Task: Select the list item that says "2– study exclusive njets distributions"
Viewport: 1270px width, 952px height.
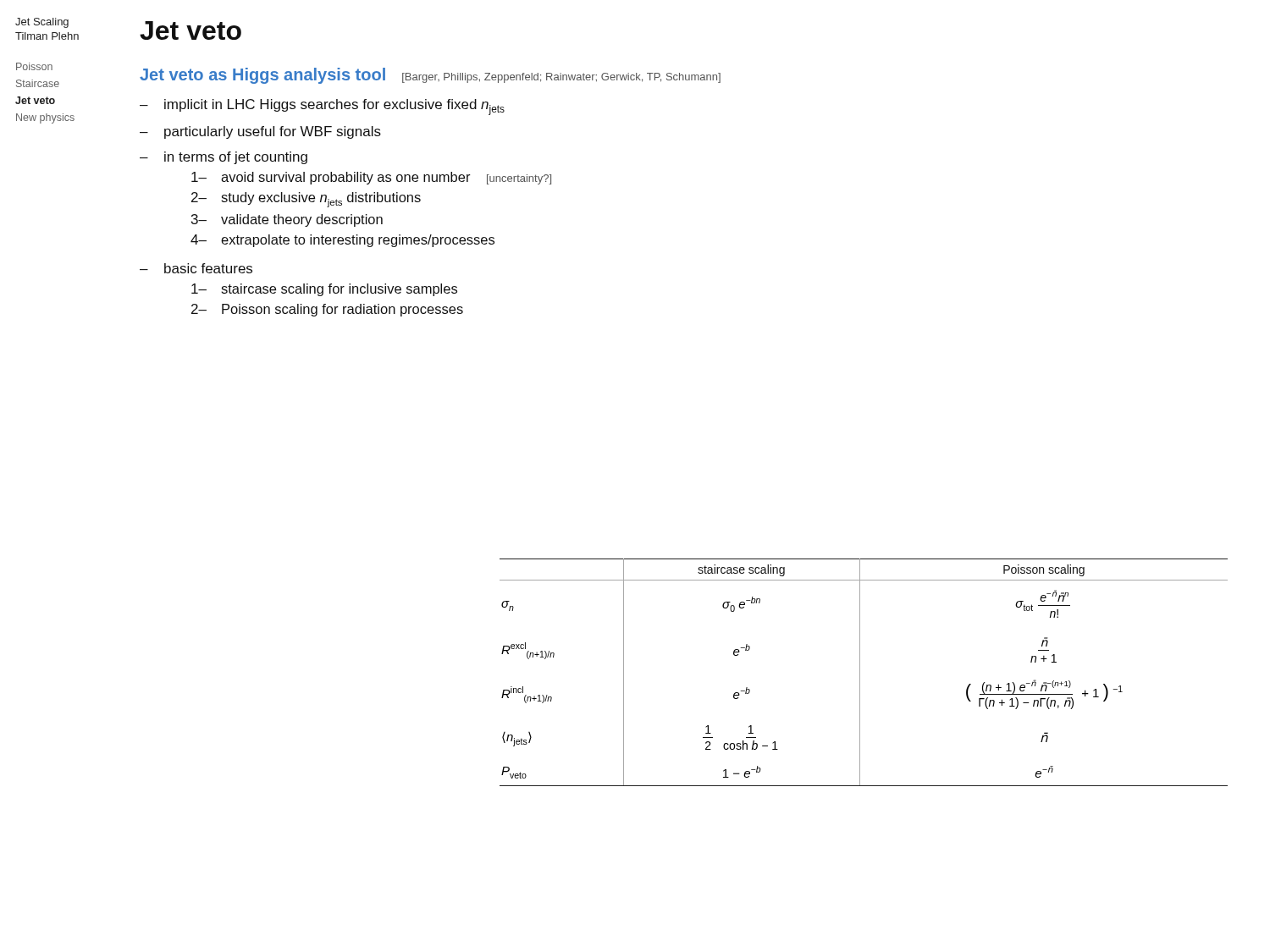Action: (306, 199)
